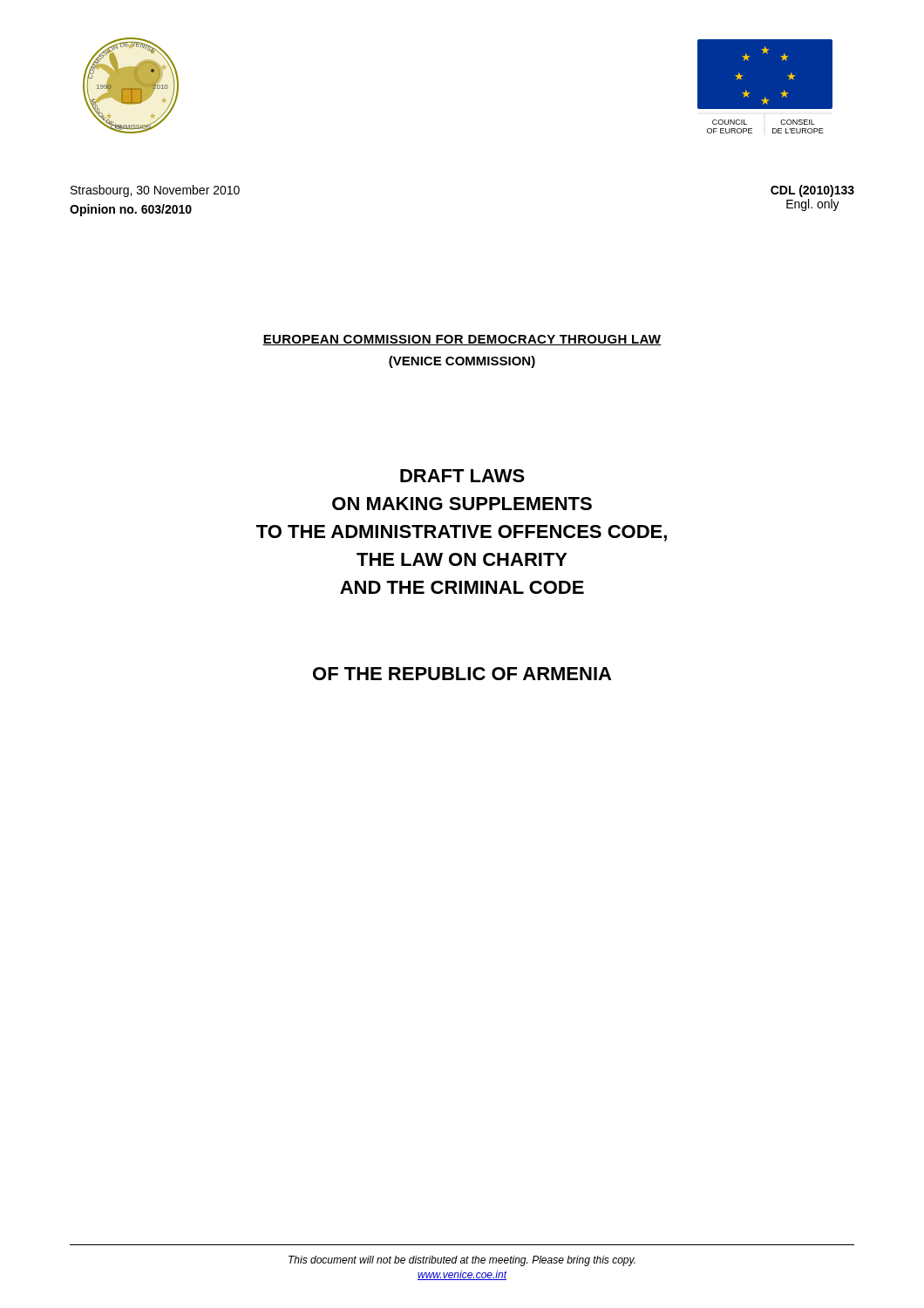The height and width of the screenshot is (1308, 924).
Task: Click where it says "Strasbourg, 30 November 2010"
Action: tap(155, 190)
